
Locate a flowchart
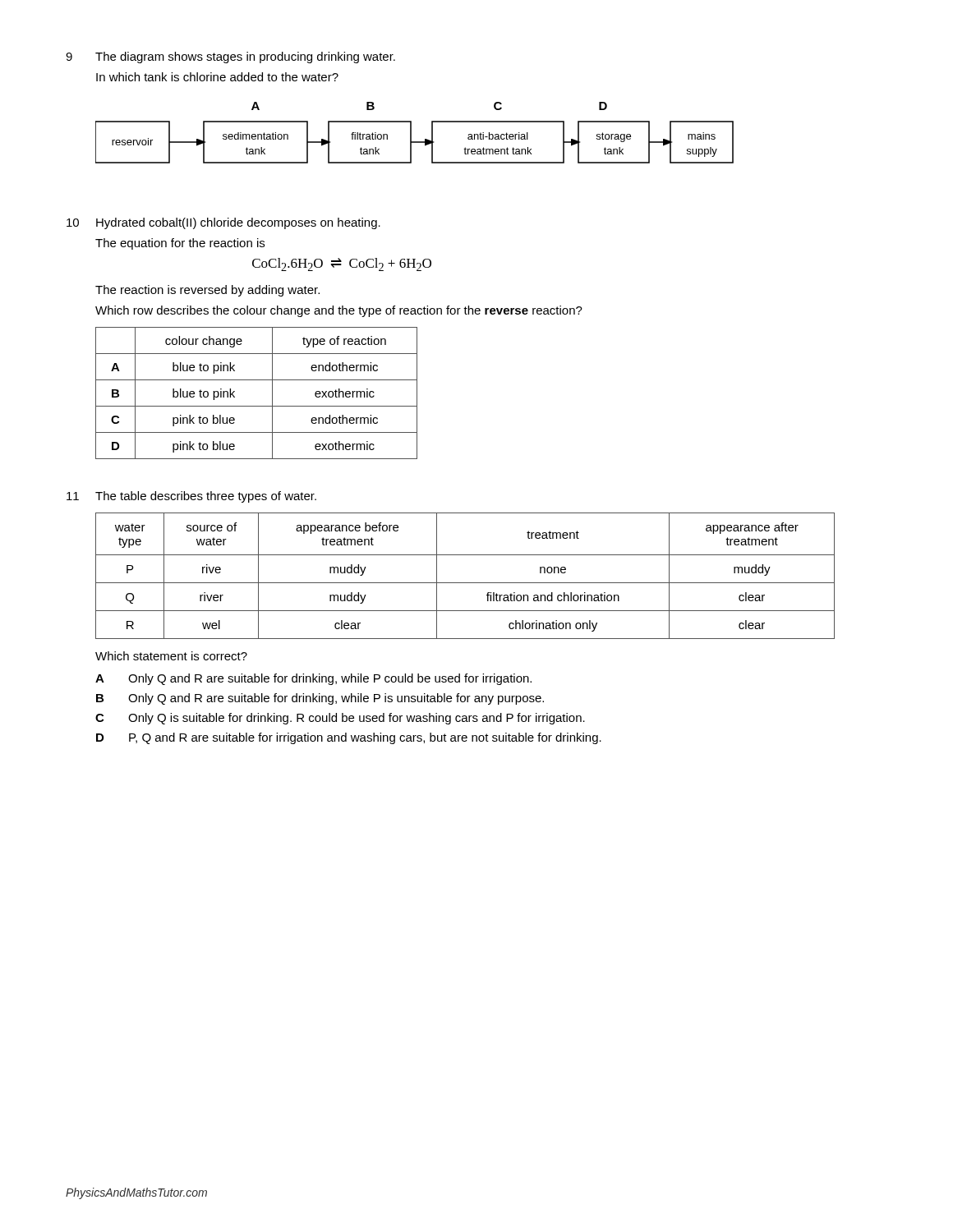[x=491, y=140]
